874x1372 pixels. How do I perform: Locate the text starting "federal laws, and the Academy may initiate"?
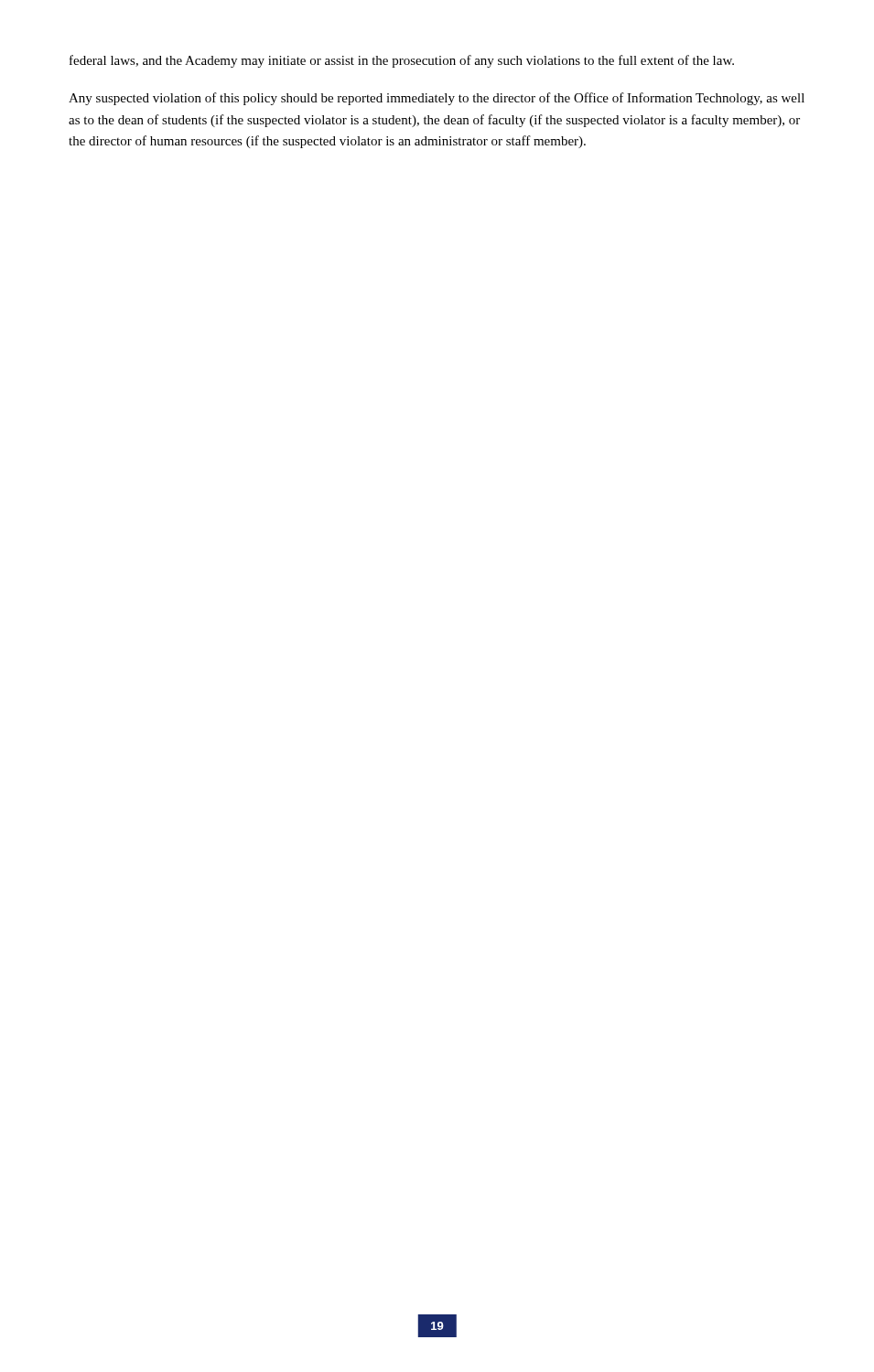pos(402,60)
